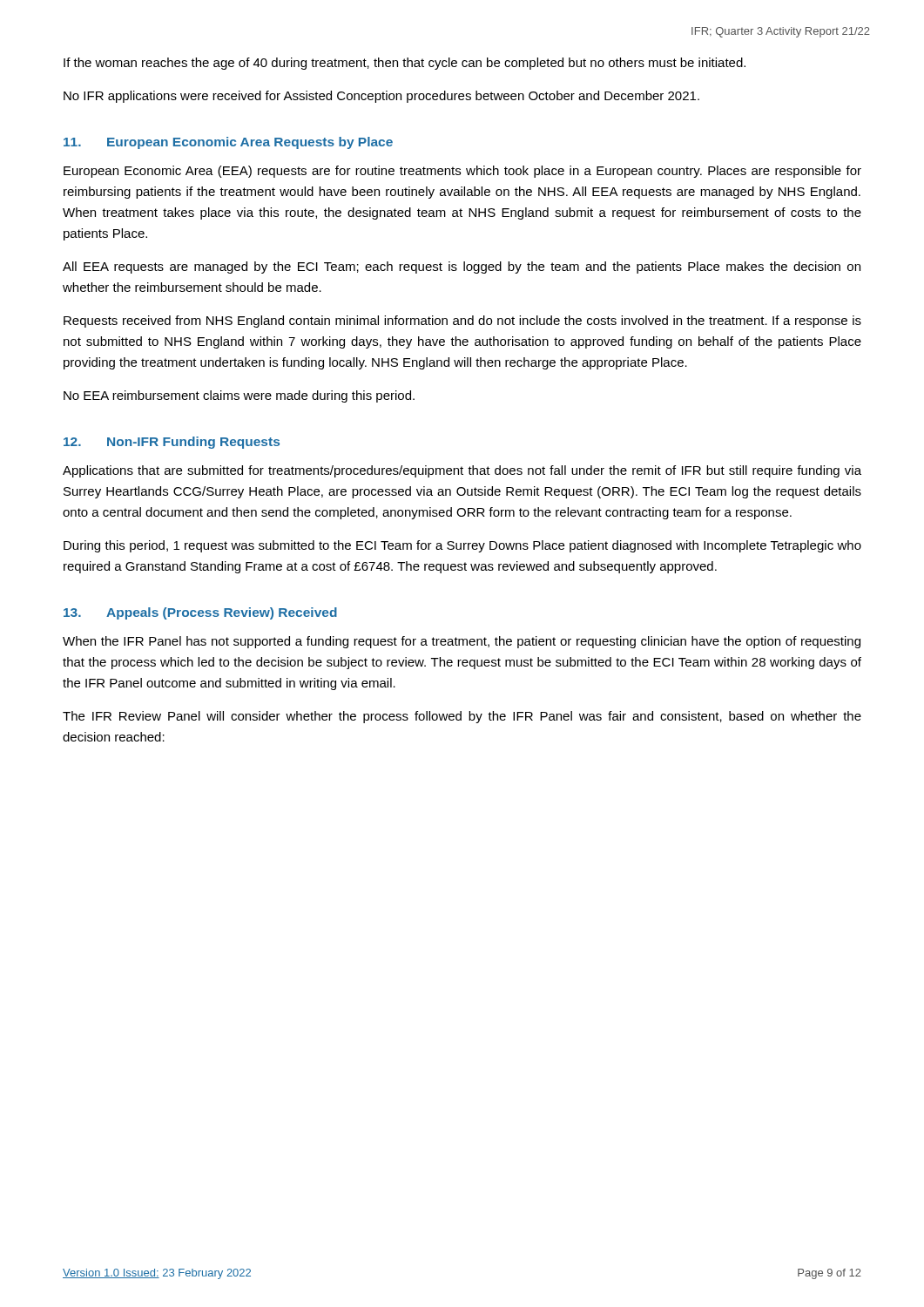
Task: Select the text block that says "European Economic Area (EEA) requests are for"
Action: (462, 202)
